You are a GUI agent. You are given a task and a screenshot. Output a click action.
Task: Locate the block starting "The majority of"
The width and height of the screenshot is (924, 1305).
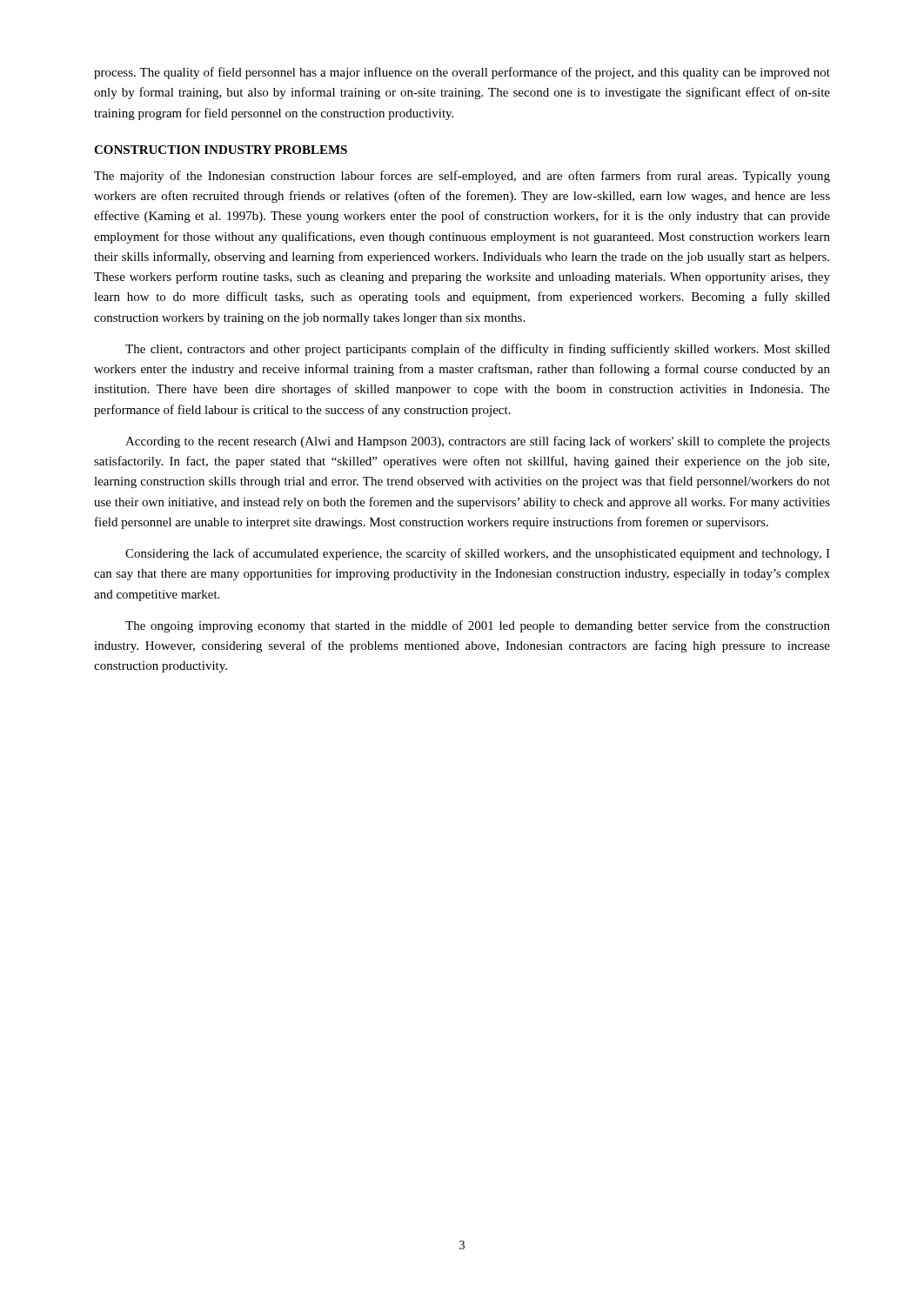[462, 246]
